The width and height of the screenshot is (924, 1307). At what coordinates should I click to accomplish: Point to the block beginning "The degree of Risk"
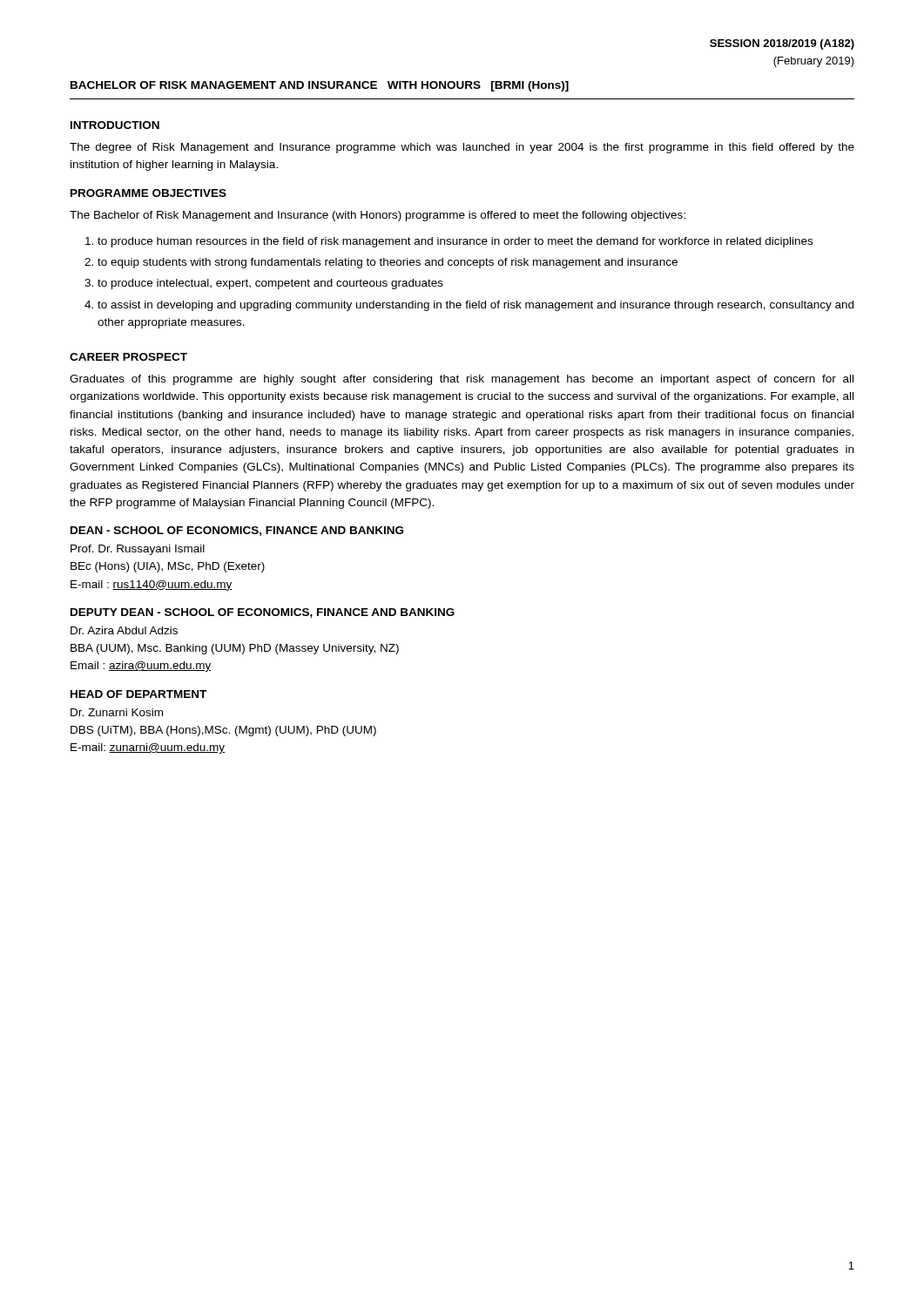pos(462,156)
